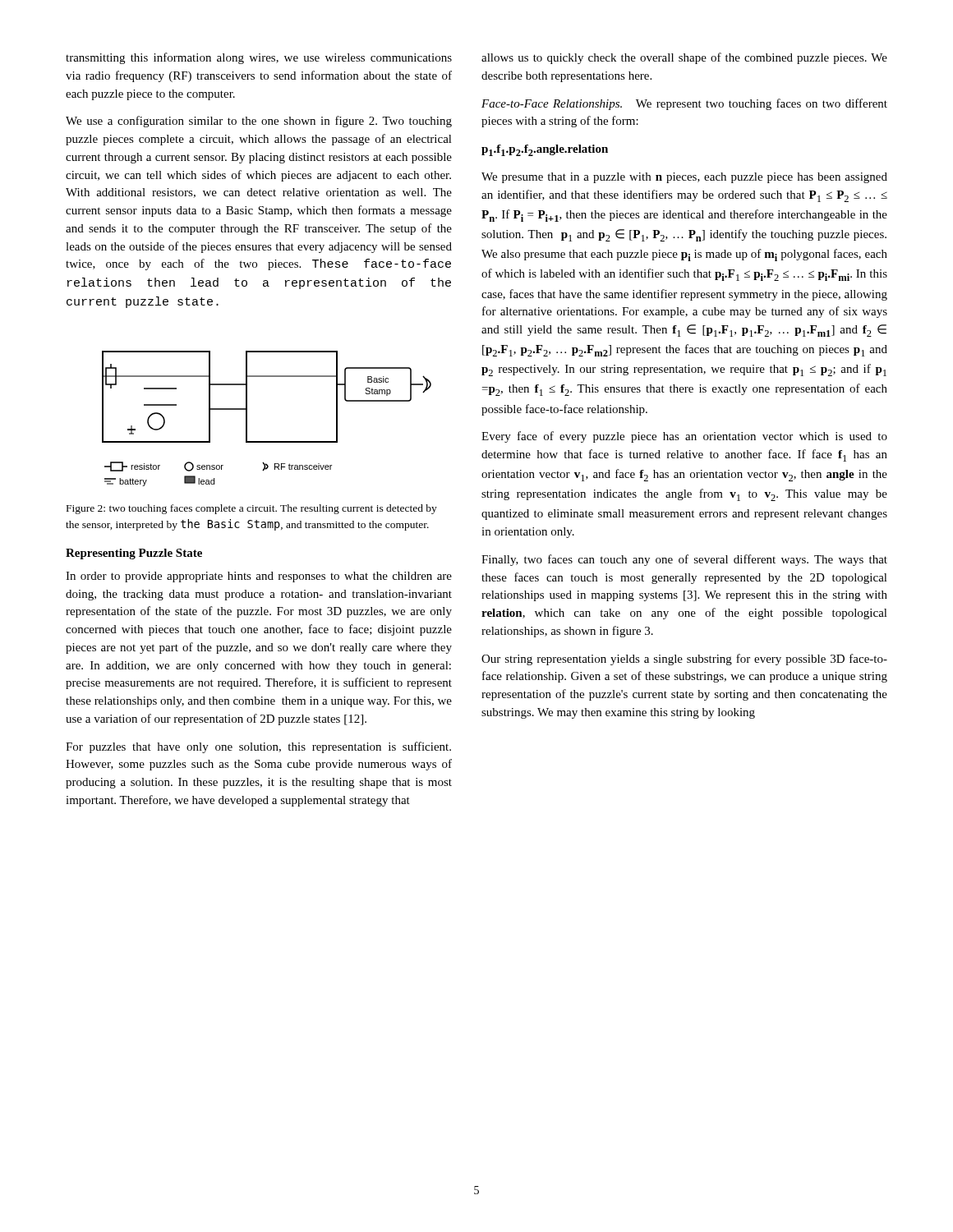Where is the passage that starts "Finally, two faces can touch"?
Viewport: 953px width, 1232px height.
[x=684, y=596]
